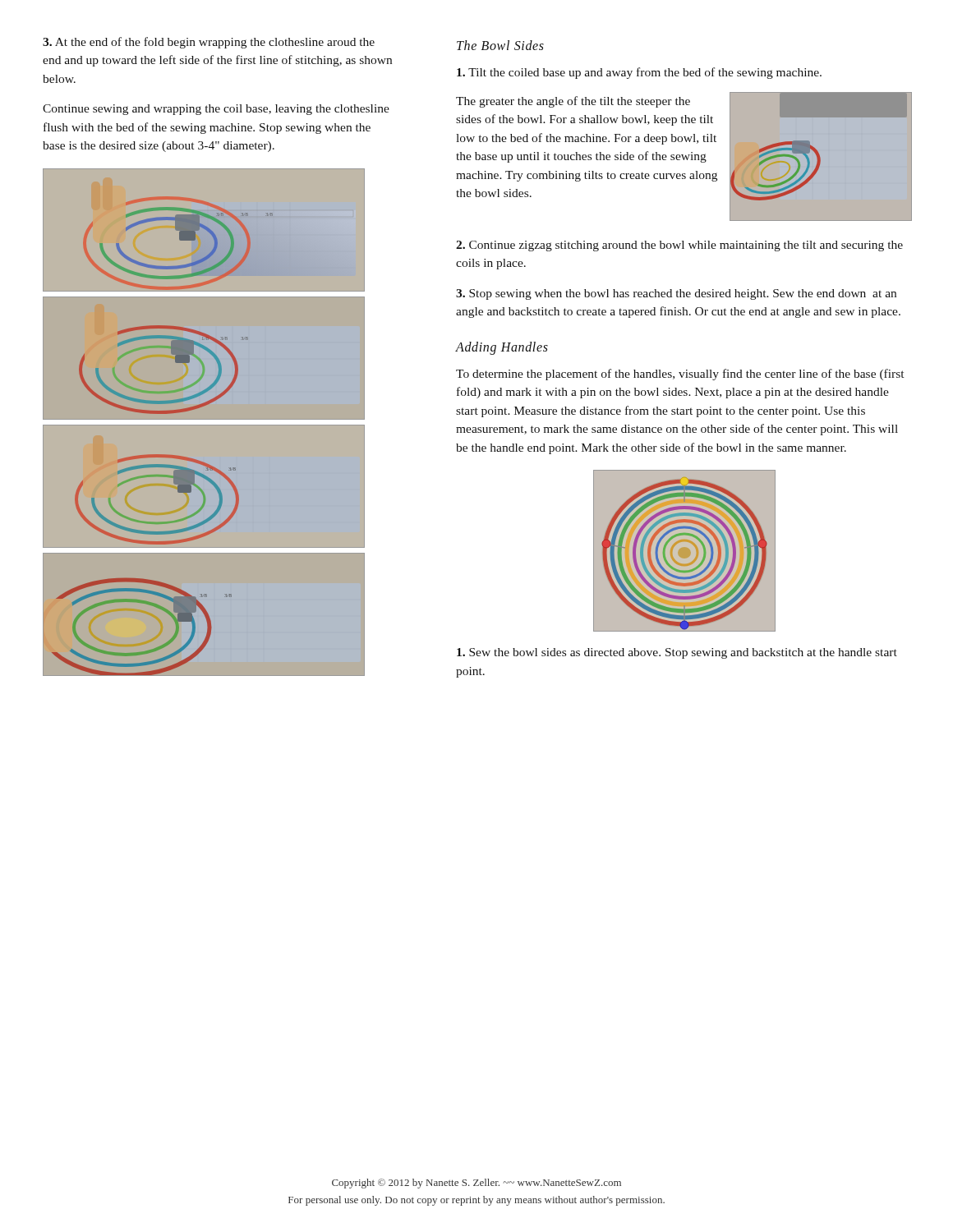Click on the block starting "Continue sewing and wrapping the coil base, leaving"
This screenshot has height=1232, width=953.
216,127
